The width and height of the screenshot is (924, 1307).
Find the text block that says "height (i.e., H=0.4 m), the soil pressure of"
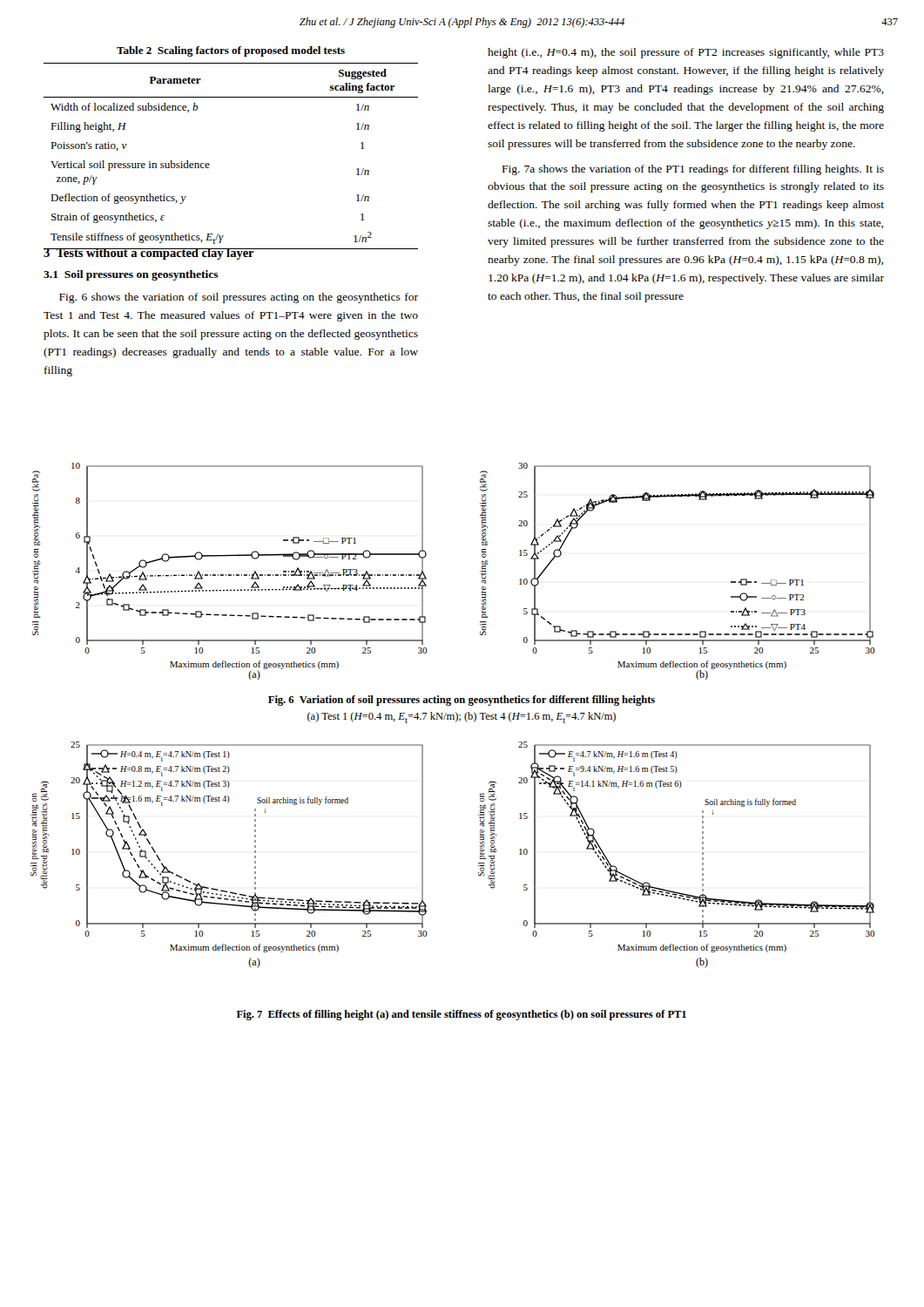point(686,97)
